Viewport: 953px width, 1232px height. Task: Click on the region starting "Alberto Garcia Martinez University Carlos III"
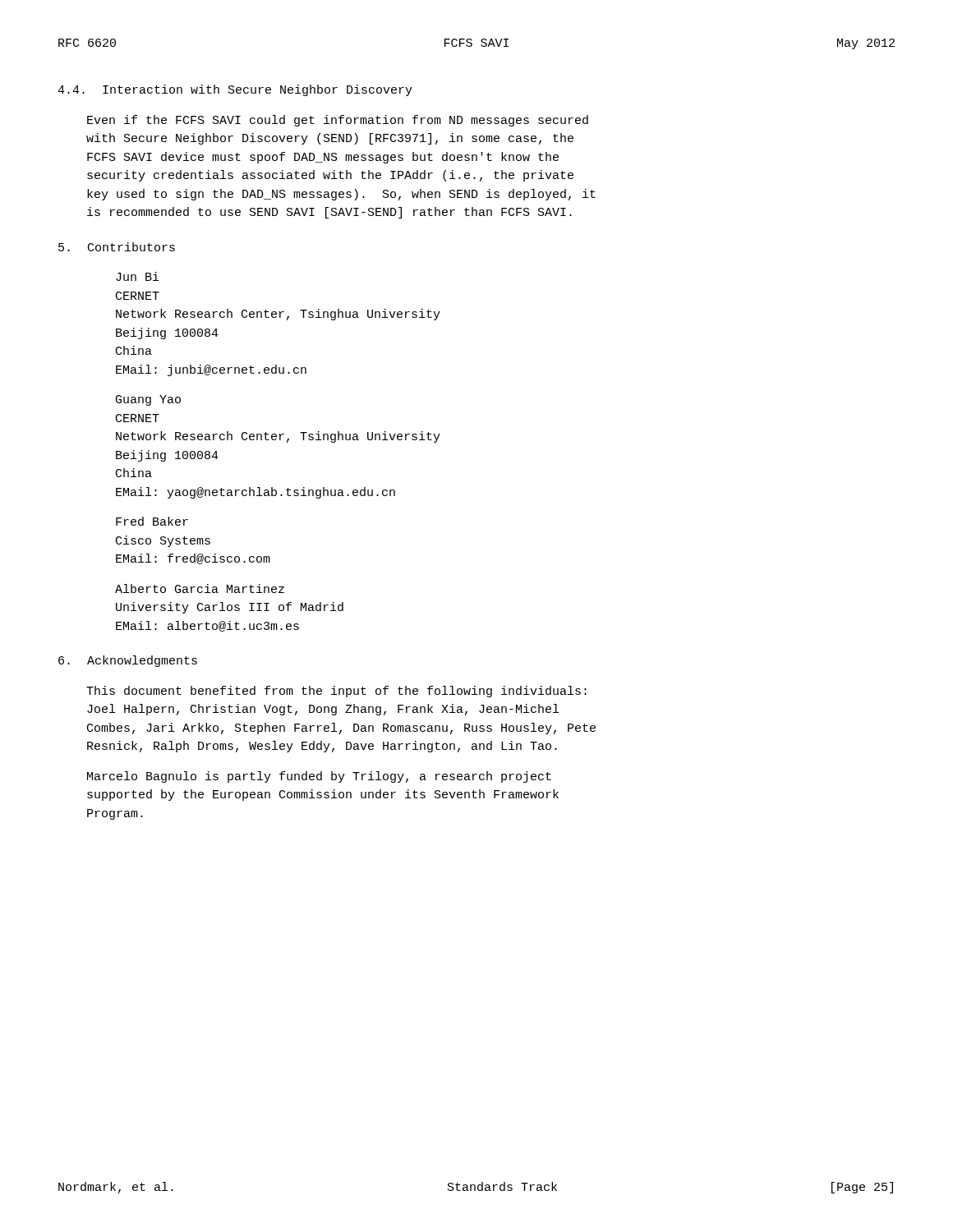pos(230,608)
